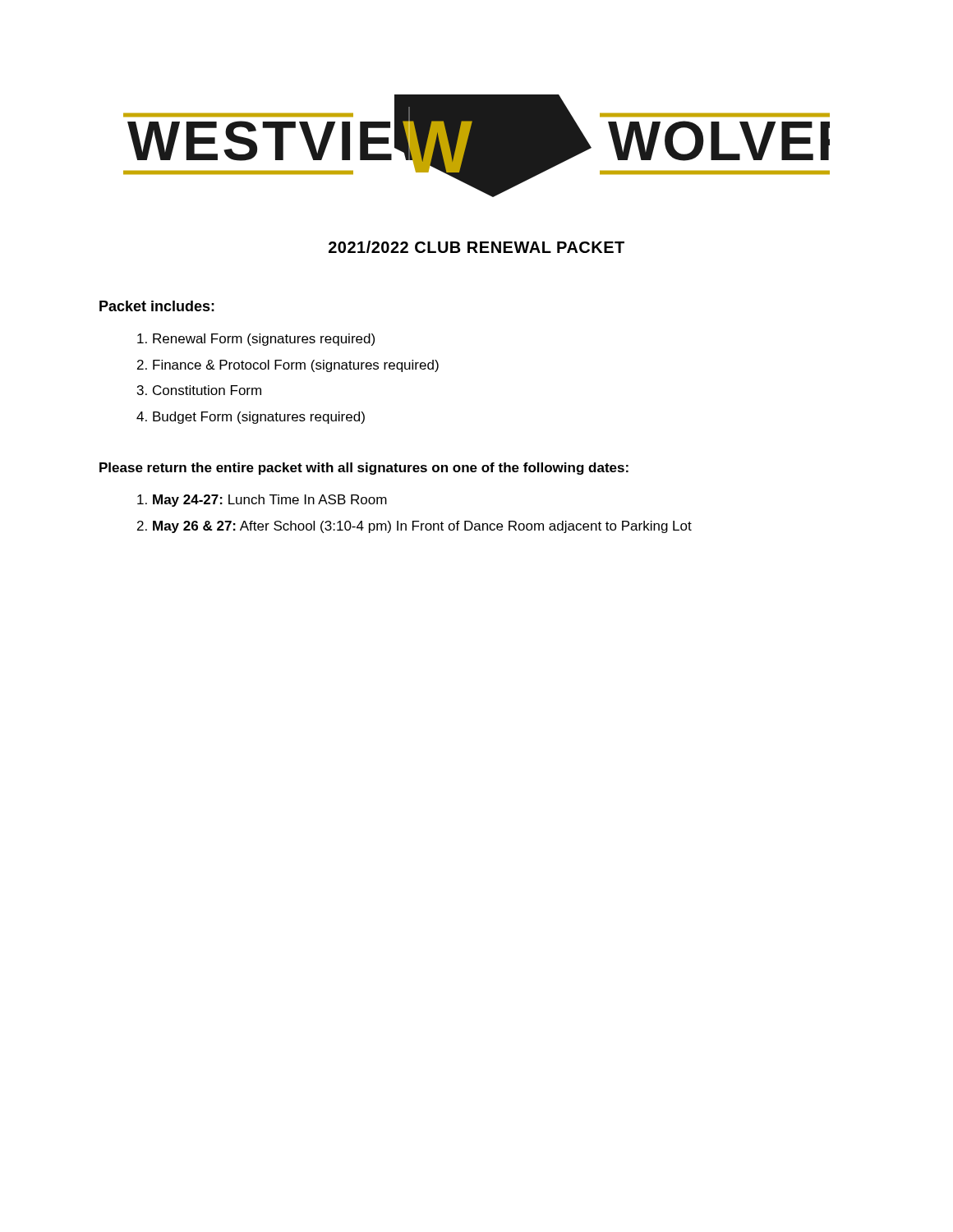The height and width of the screenshot is (1232, 953).
Task: Locate the list item that says "Renewal Form (signatures required)"
Action: point(264,339)
